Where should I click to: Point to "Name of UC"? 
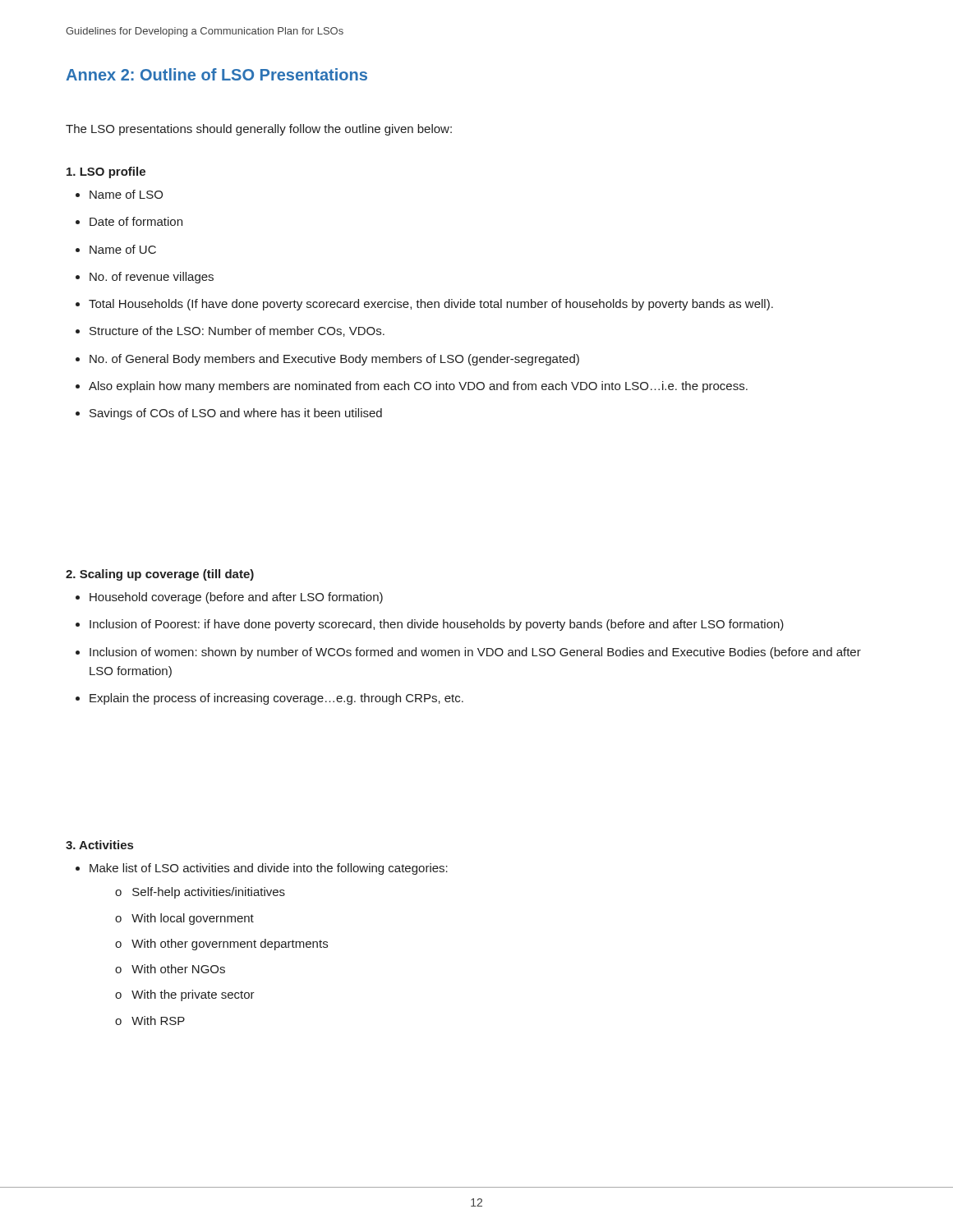tap(123, 249)
